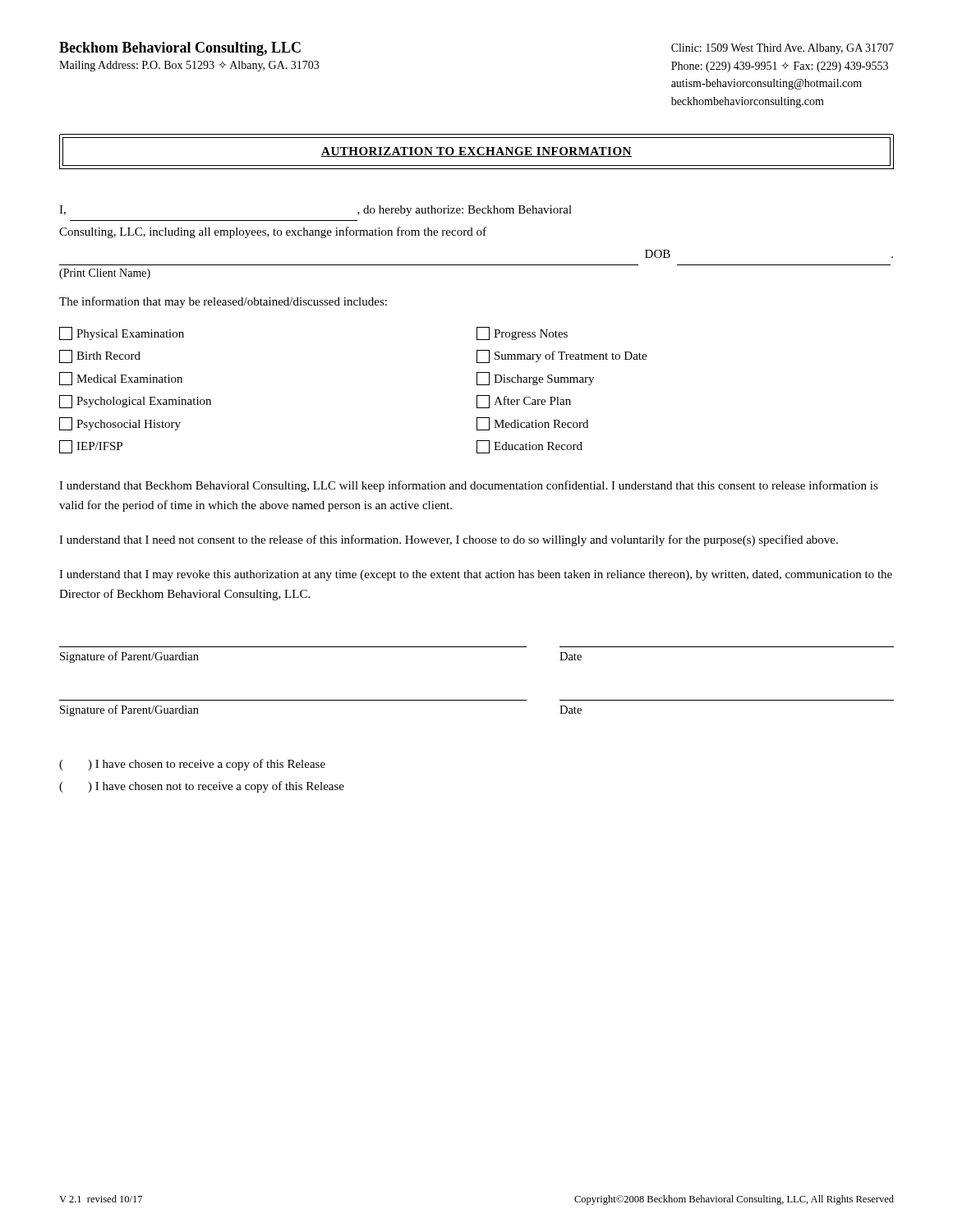The height and width of the screenshot is (1232, 953).
Task: Find the element starting "I understand that I may revoke this"
Action: [476, 584]
